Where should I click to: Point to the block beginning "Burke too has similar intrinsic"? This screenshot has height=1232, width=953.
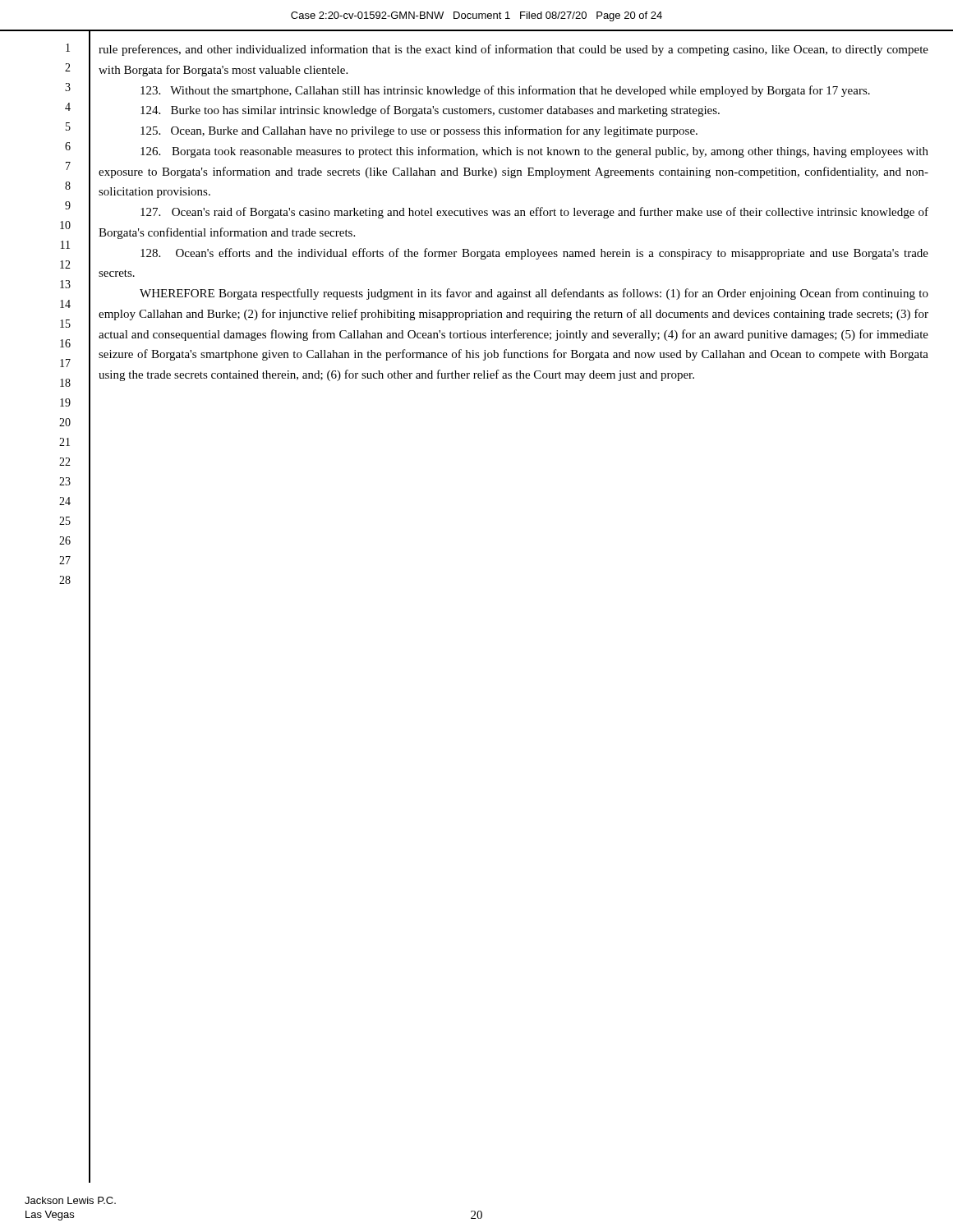coord(513,111)
